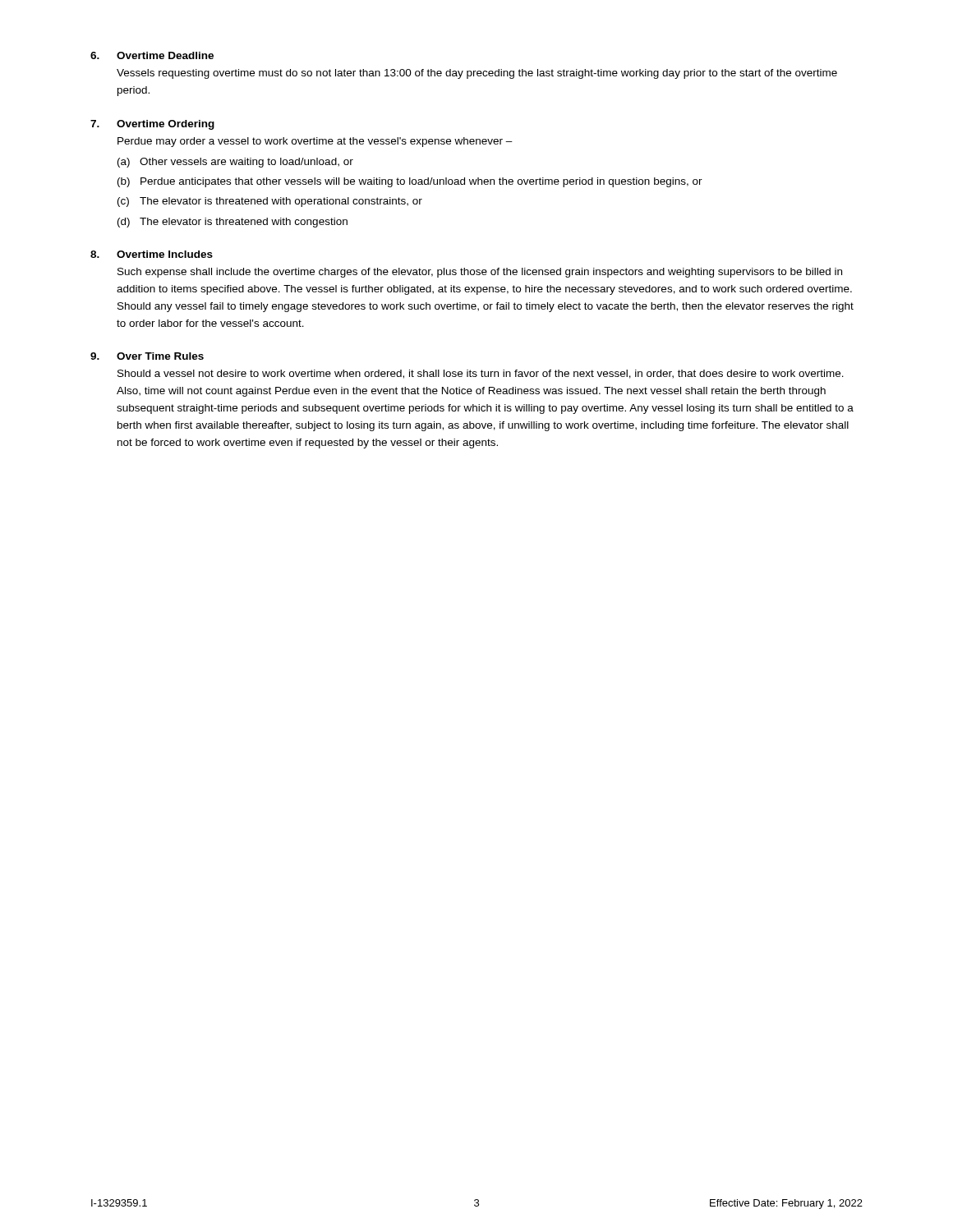
Task: Locate the text block that says "Vessels requesting overtime"
Action: (x=477, y=81)
